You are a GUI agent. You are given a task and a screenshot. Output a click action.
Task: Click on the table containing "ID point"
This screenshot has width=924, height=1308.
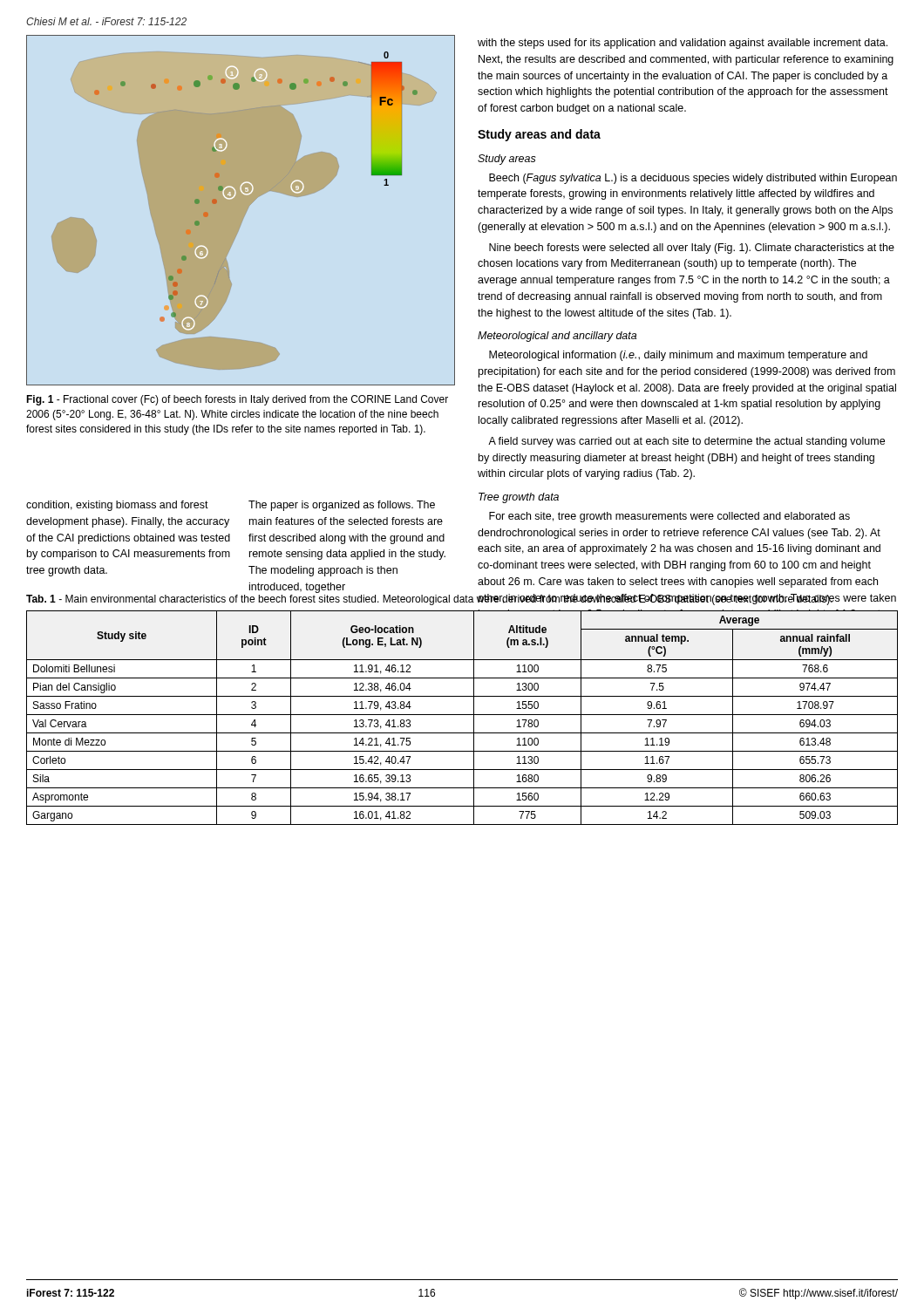coord(462,718)
